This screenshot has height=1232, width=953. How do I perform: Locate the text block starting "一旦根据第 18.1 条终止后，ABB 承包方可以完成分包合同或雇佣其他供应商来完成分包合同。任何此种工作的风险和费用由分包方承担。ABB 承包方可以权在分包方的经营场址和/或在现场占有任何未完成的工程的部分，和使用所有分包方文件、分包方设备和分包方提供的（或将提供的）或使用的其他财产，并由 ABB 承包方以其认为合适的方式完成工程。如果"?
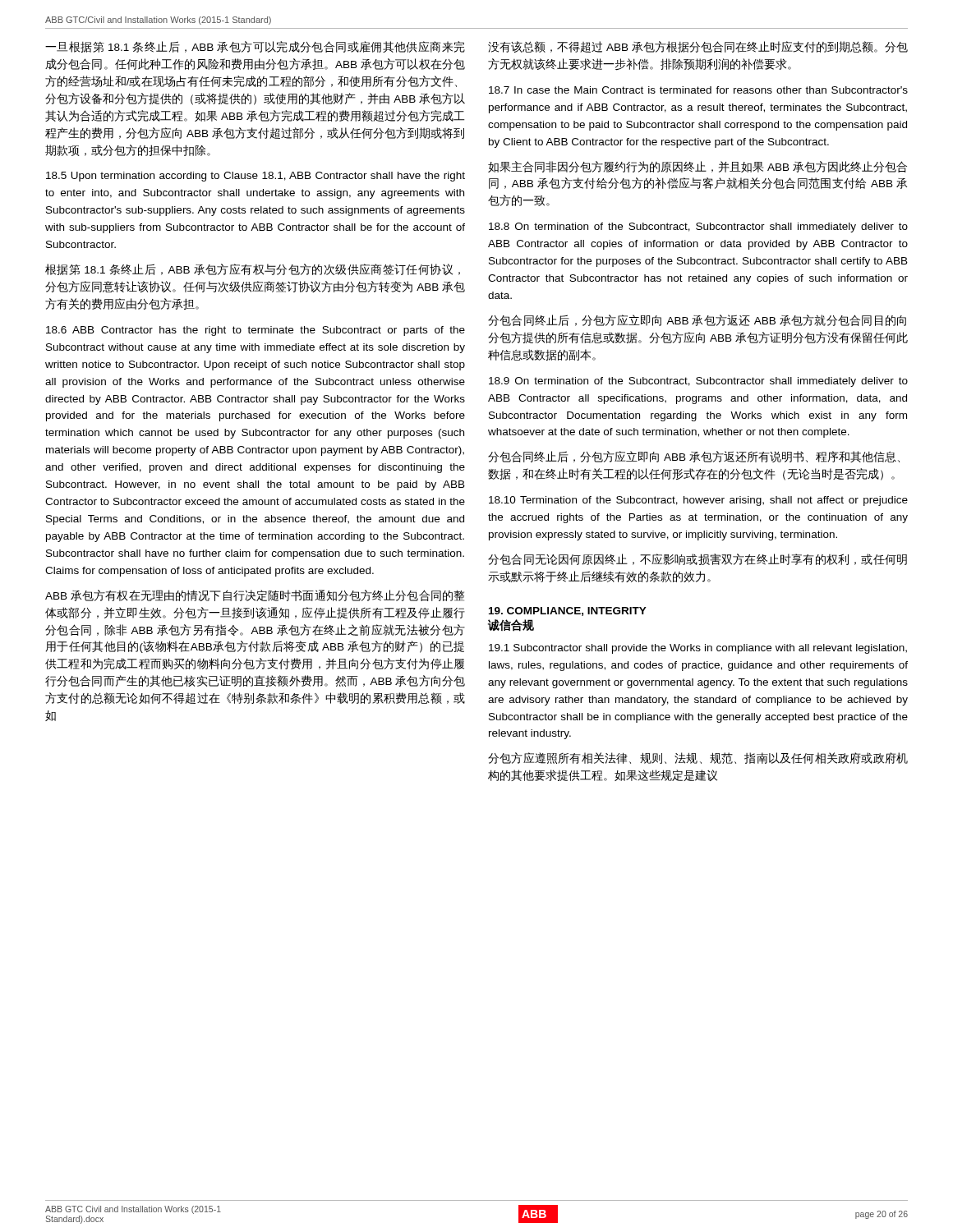pos(255,99)
